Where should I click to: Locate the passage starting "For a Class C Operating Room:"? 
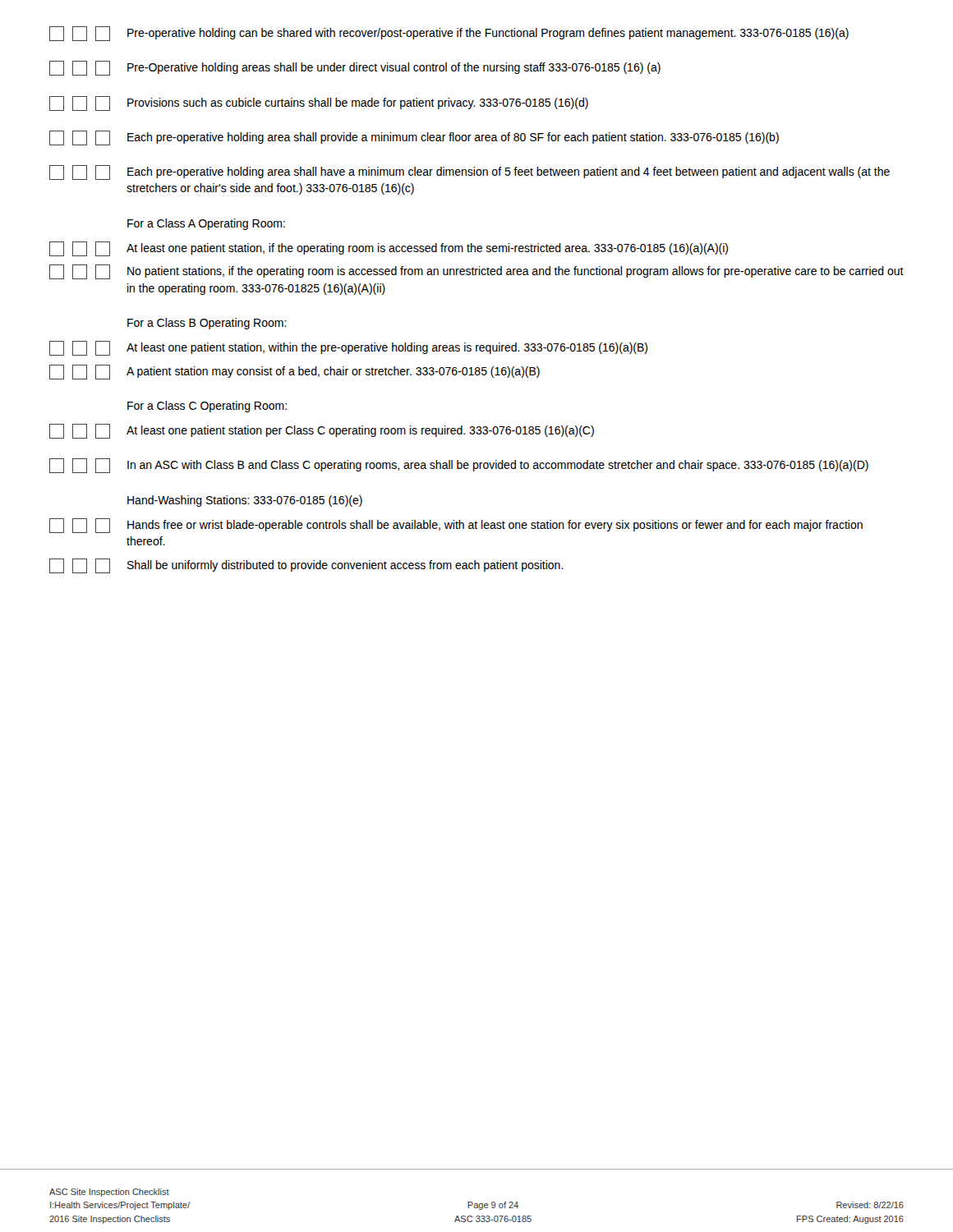pos(207,406)
